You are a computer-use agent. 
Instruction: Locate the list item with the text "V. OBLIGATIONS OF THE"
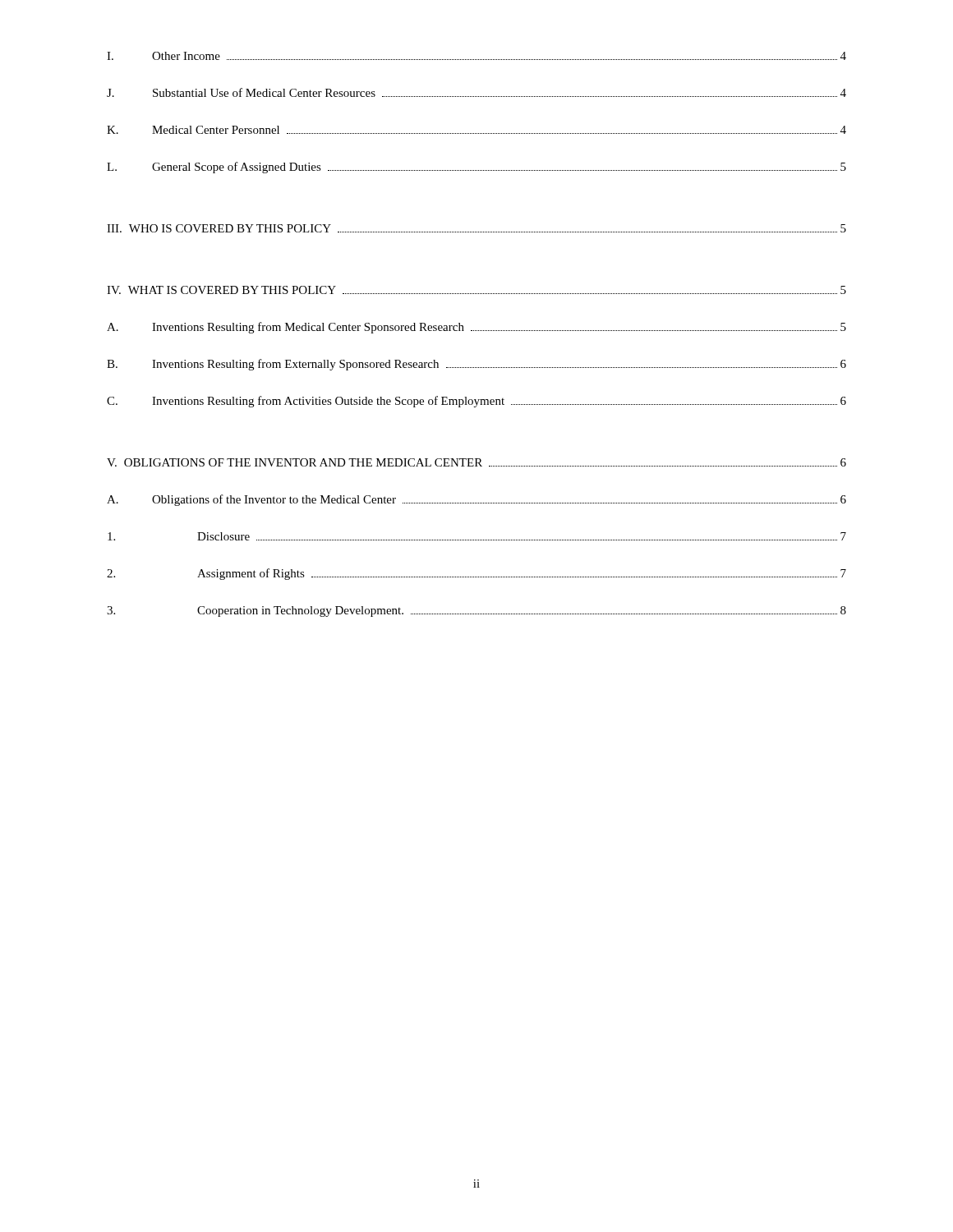(476, 463)
